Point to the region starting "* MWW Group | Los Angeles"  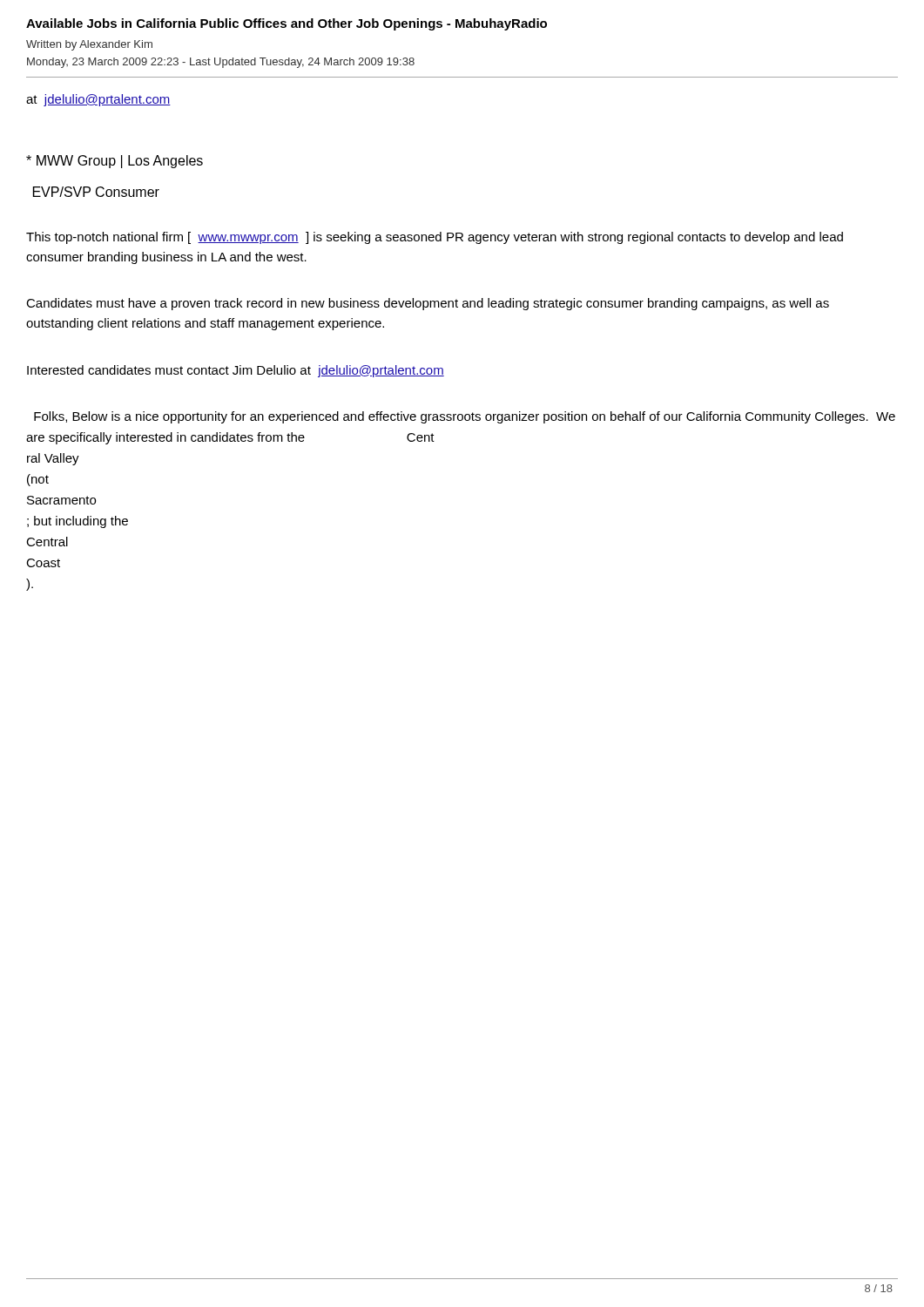pyautogui.click(x=115, y=160)
